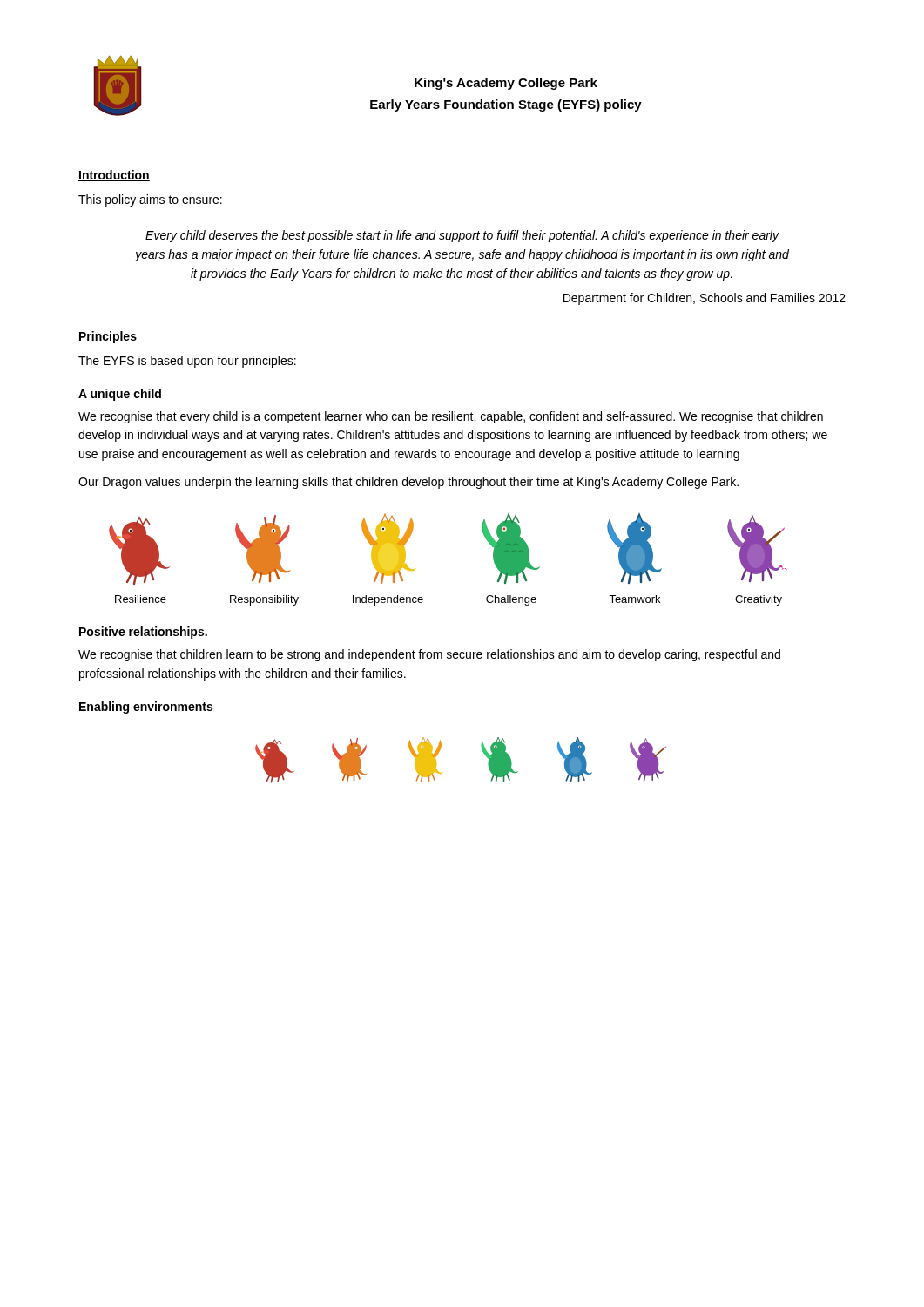Click on the title that says "King's Academy College Park"
The height and width of the screenshot is (1307, 924).
pos(506,82)
